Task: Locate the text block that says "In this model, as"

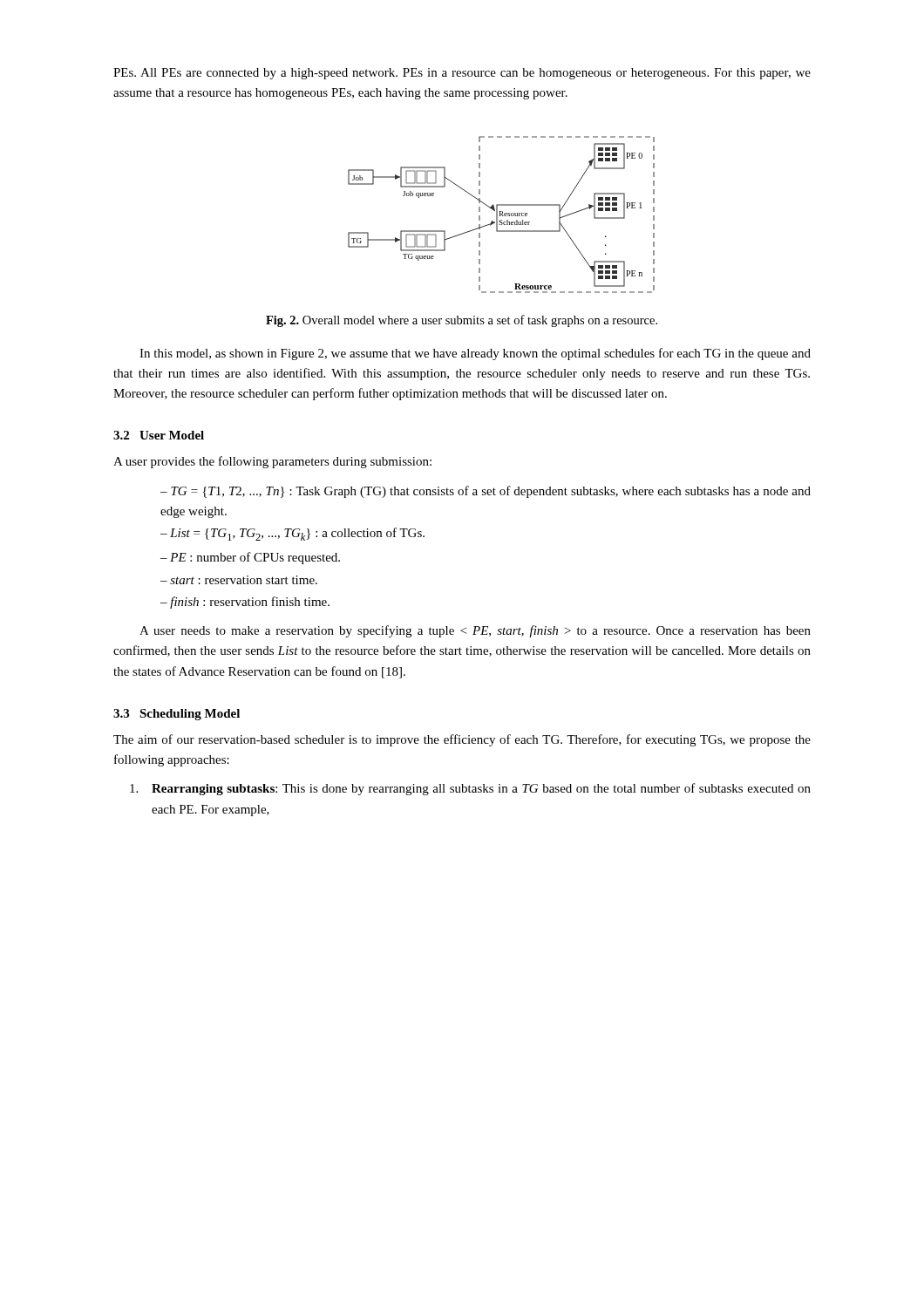Action: 462,373
